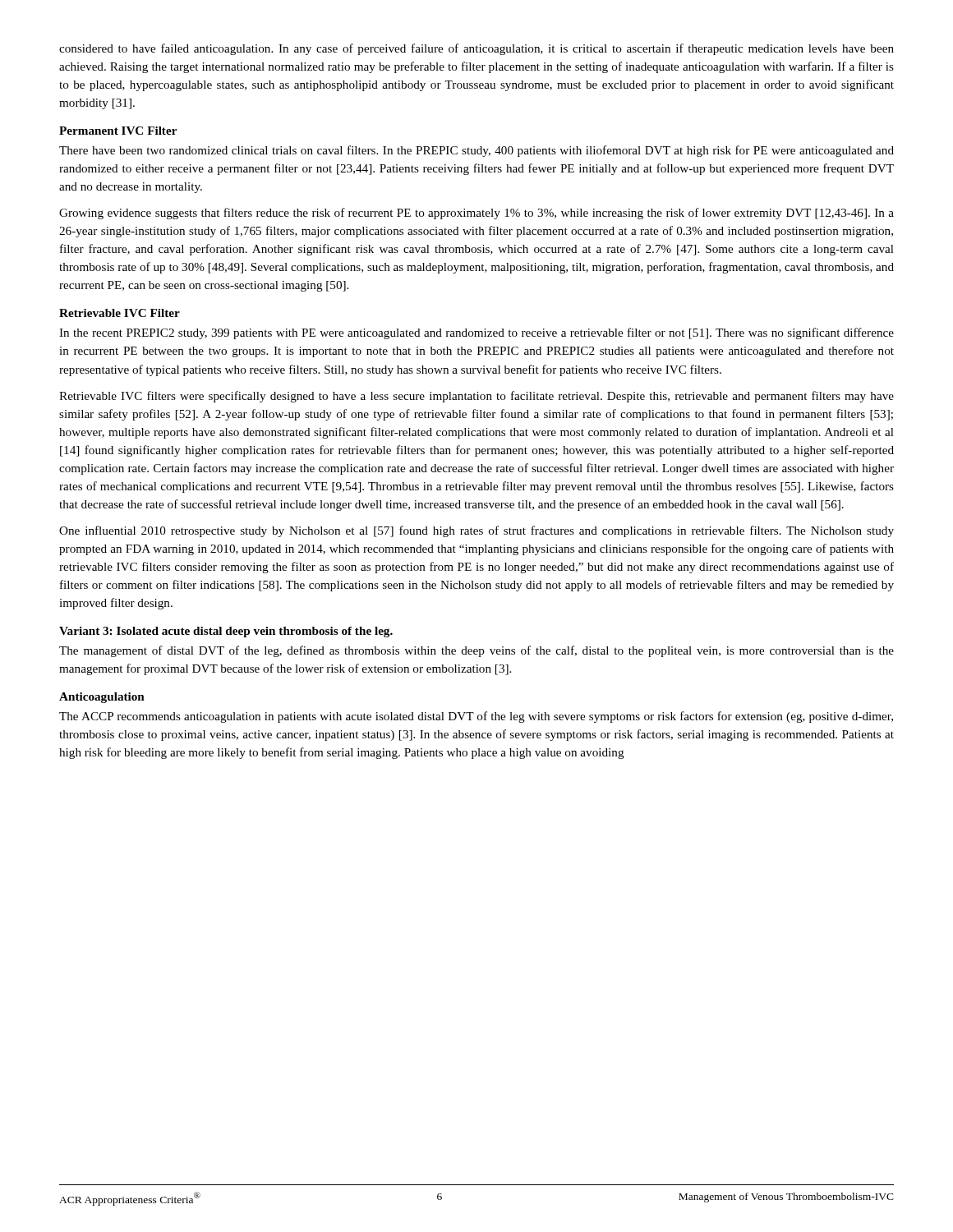Image resolution: width=953 pixels, height=1232 pixels.
Task: Find the text block with the text "Growing evidence suggests that filters reduce"
Action: pyautogui.click(x=476, y=249)
